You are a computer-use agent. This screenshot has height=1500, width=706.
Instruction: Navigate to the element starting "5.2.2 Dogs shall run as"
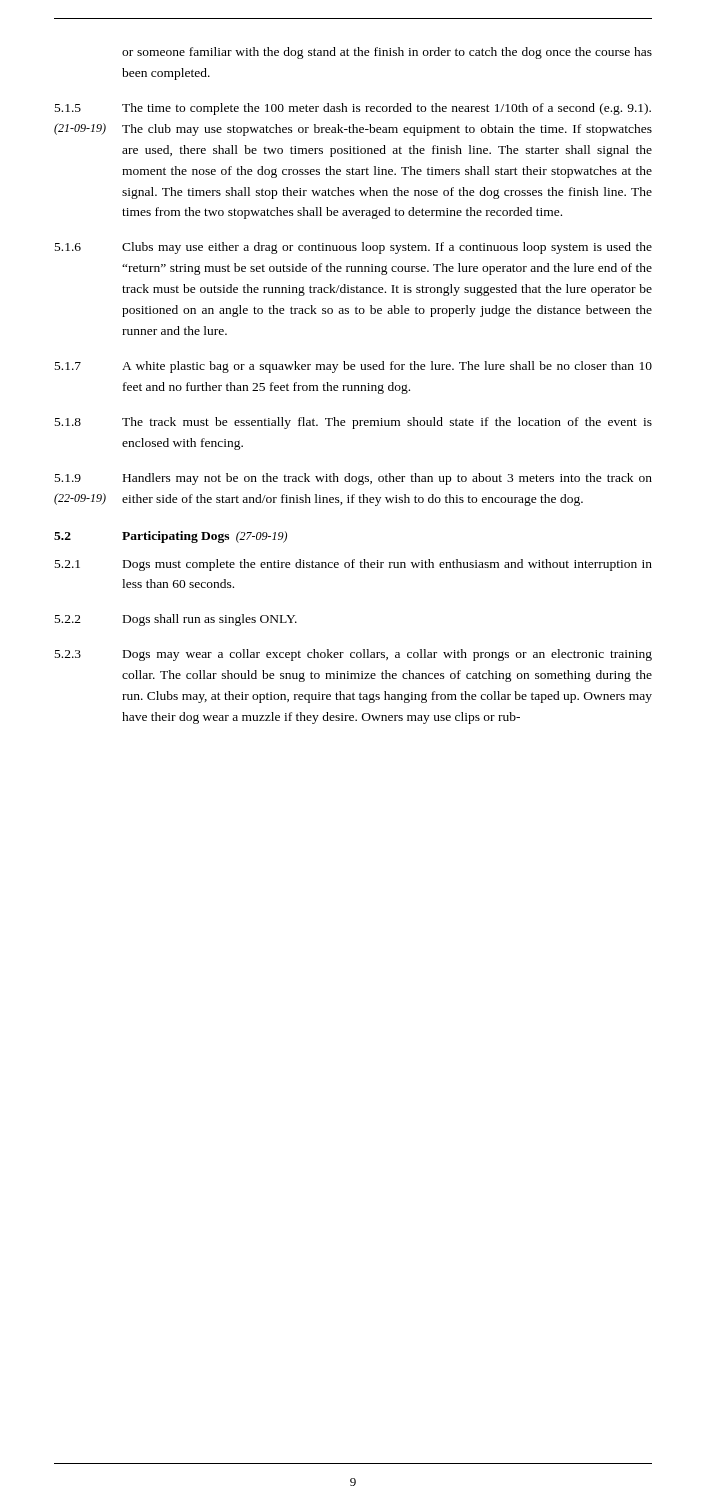[x=176, y=620]
